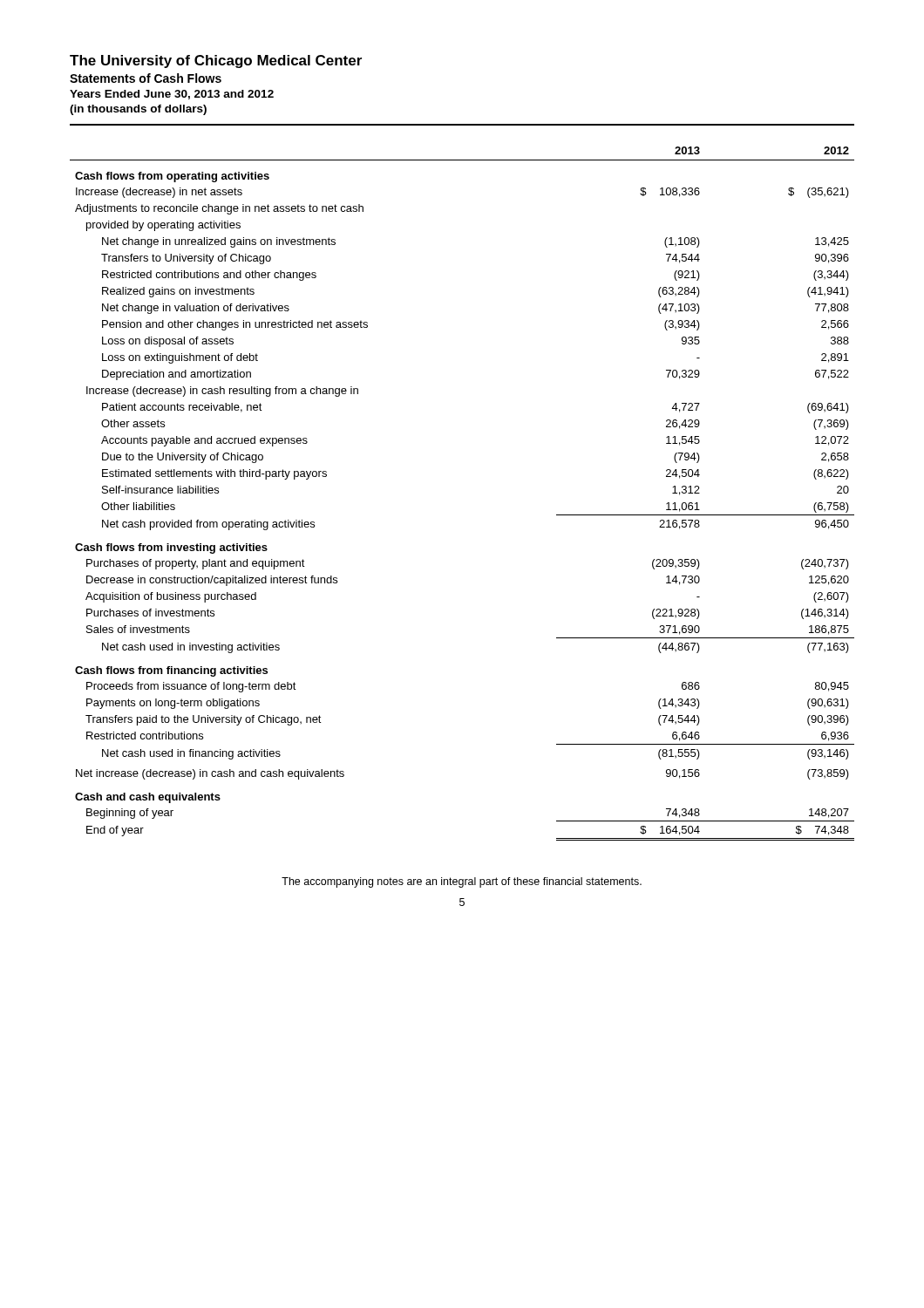Locate a table
Screen dimensions: 1308x924
coord(462,491)
